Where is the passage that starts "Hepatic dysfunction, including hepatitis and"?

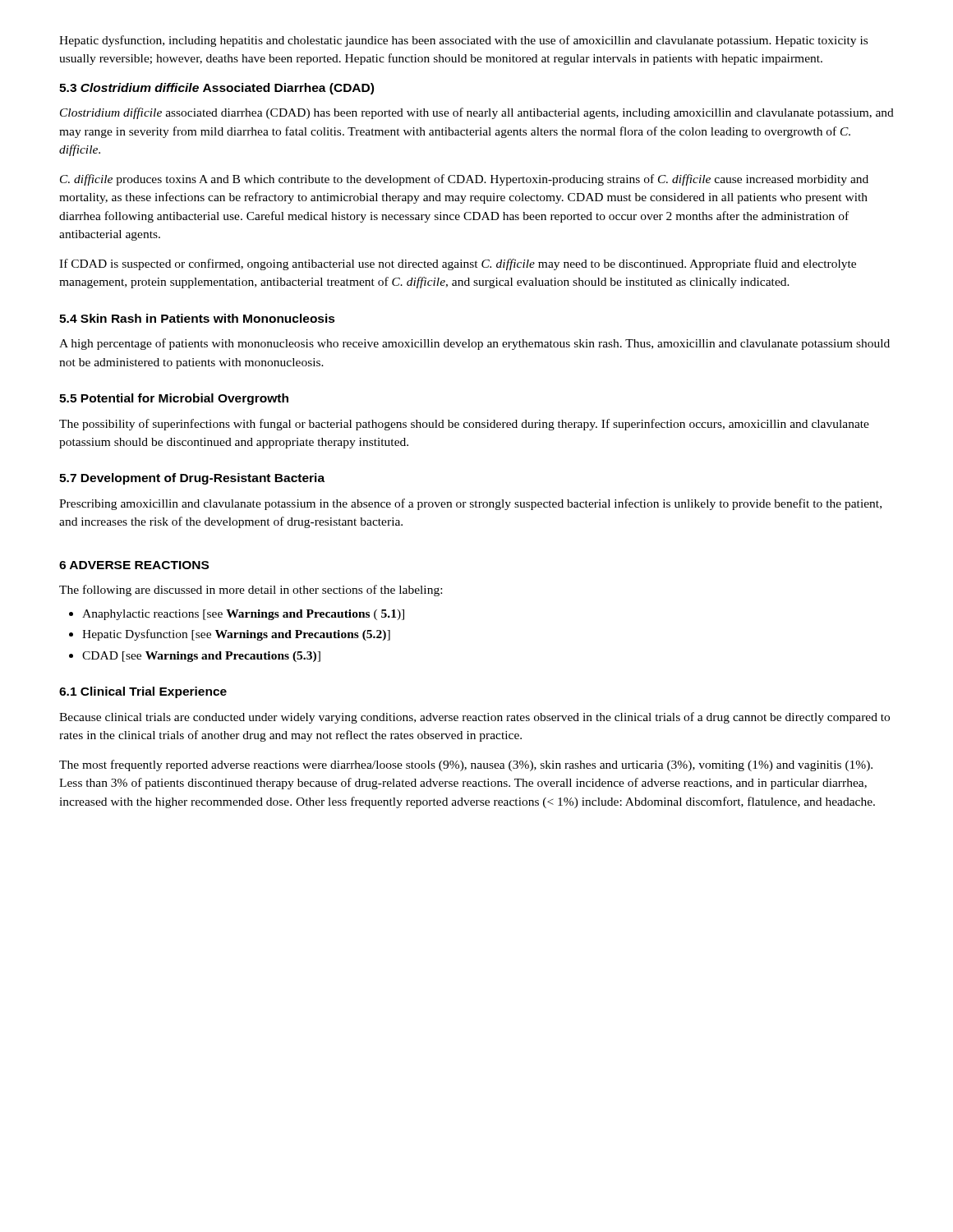coord(464,49)
